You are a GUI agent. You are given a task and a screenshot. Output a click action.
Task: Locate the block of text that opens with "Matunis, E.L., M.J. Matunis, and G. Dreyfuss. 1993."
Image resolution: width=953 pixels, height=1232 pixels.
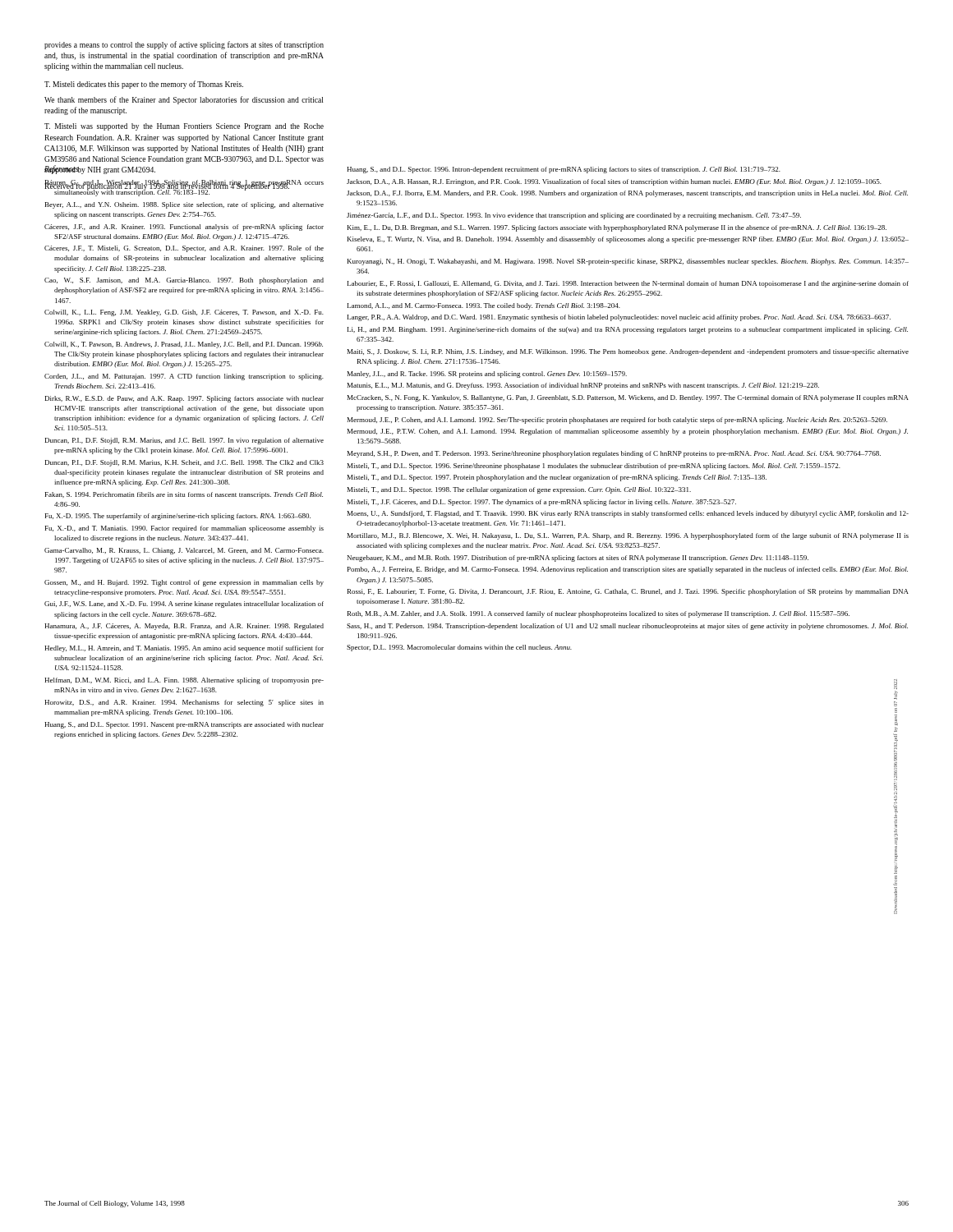583,385
